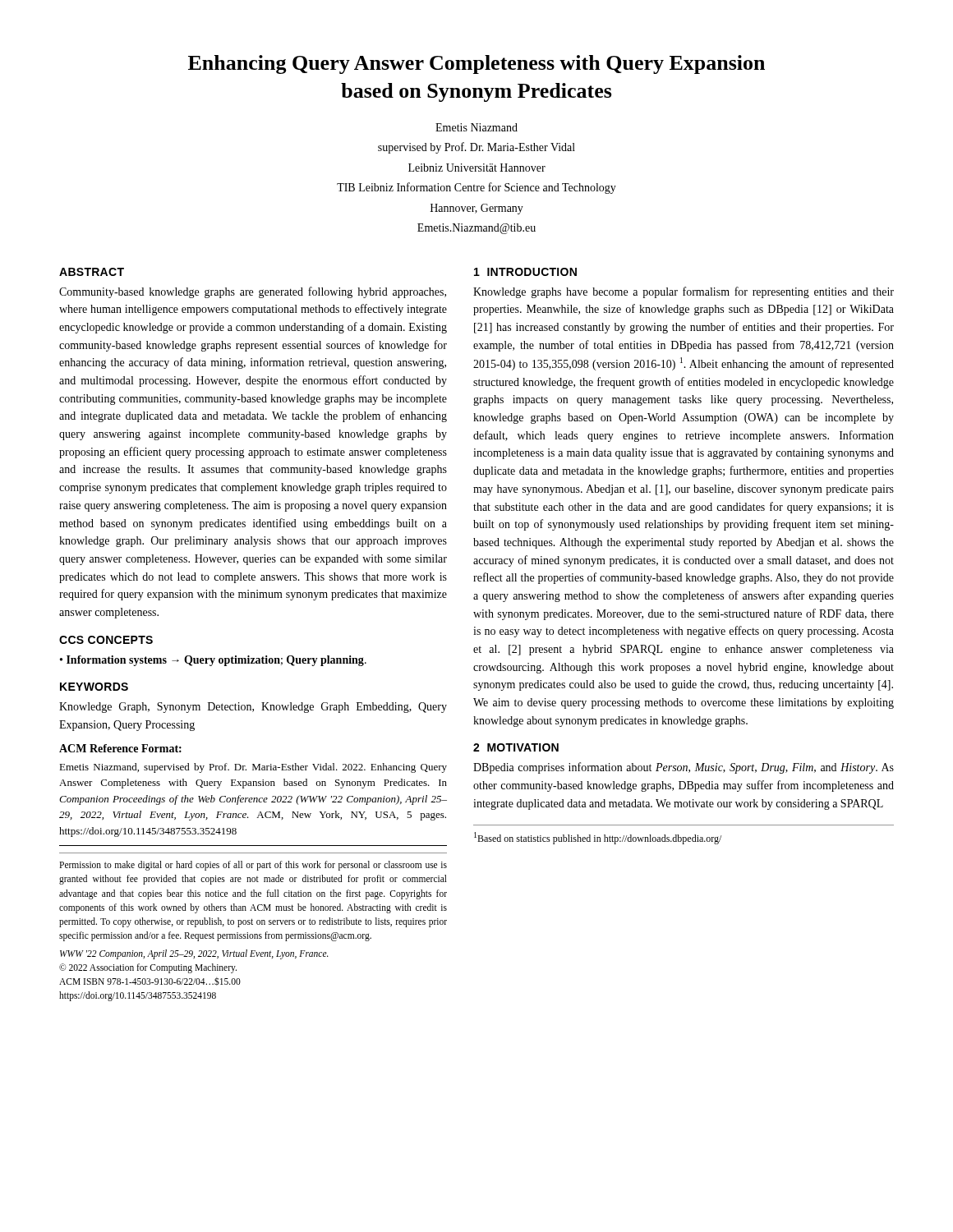953x1232 pixels.
Task: Find the region starting "2 MOTIVATION"
Action: click(516, 748)
